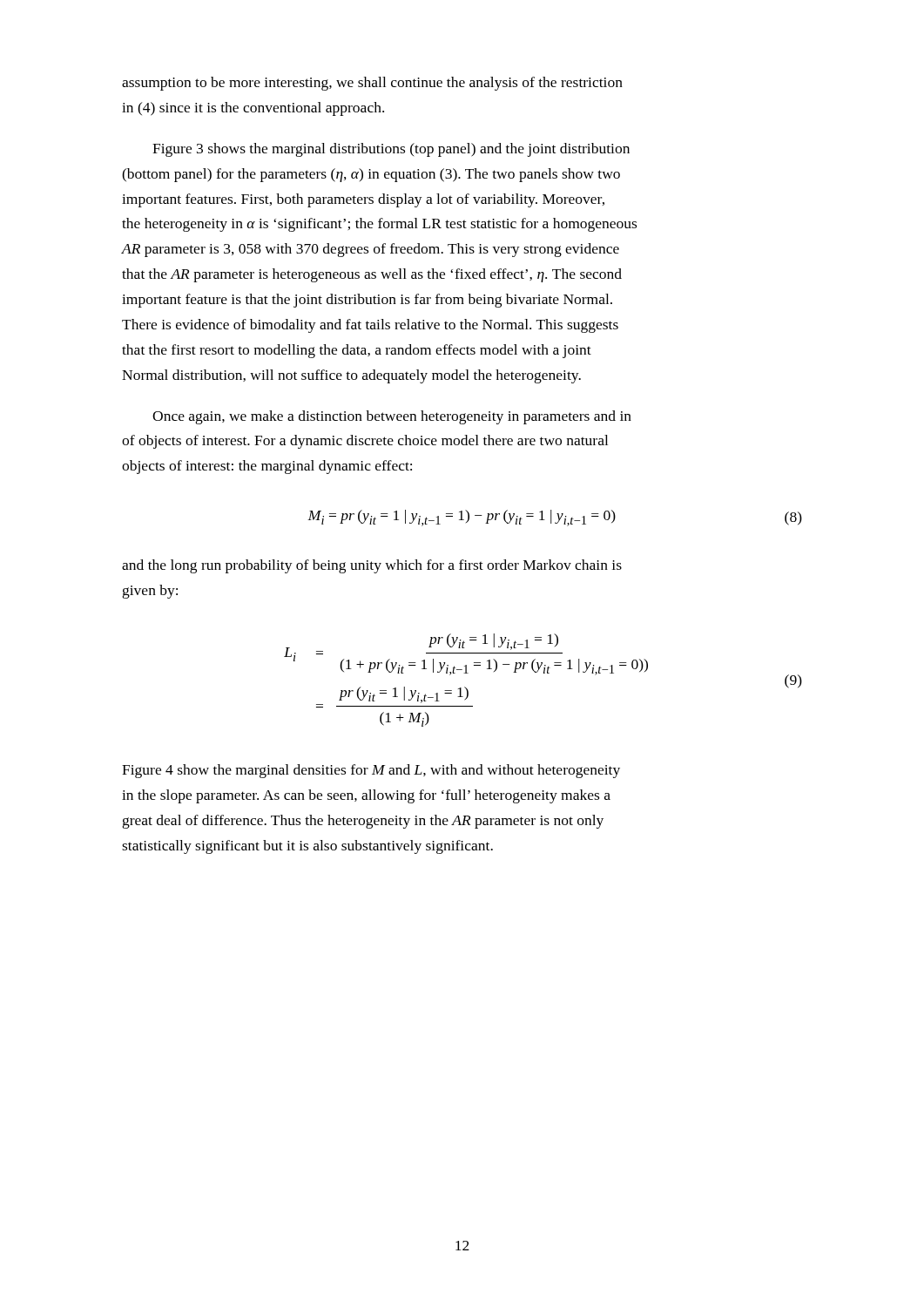The height and width of the screenshot is (1307, 924).
Task: Locate the block of text that opens with "Figure 4 show the"
Action: tap(462, 808)
